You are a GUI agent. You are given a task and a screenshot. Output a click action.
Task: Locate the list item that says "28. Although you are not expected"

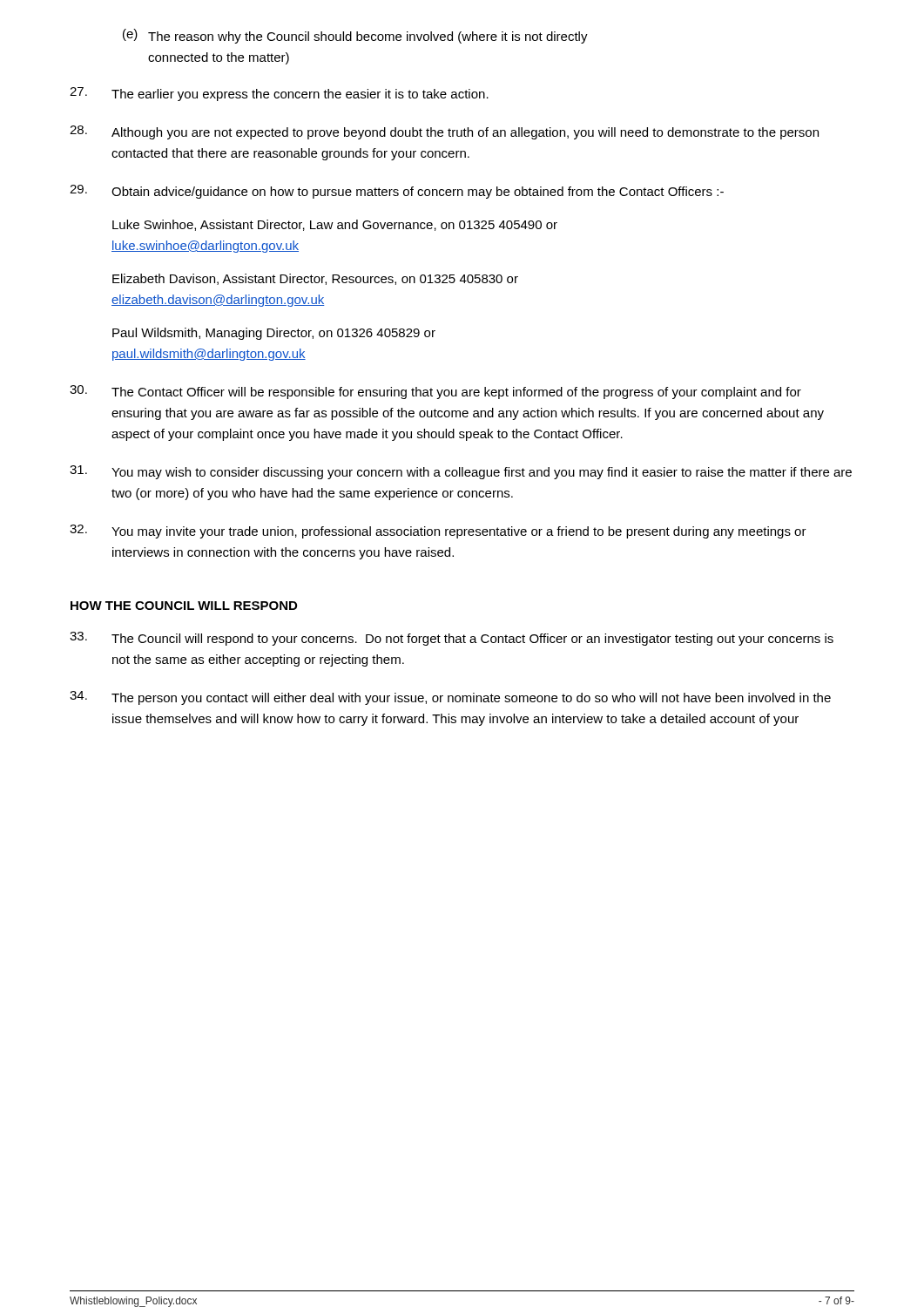pos(462,143)
